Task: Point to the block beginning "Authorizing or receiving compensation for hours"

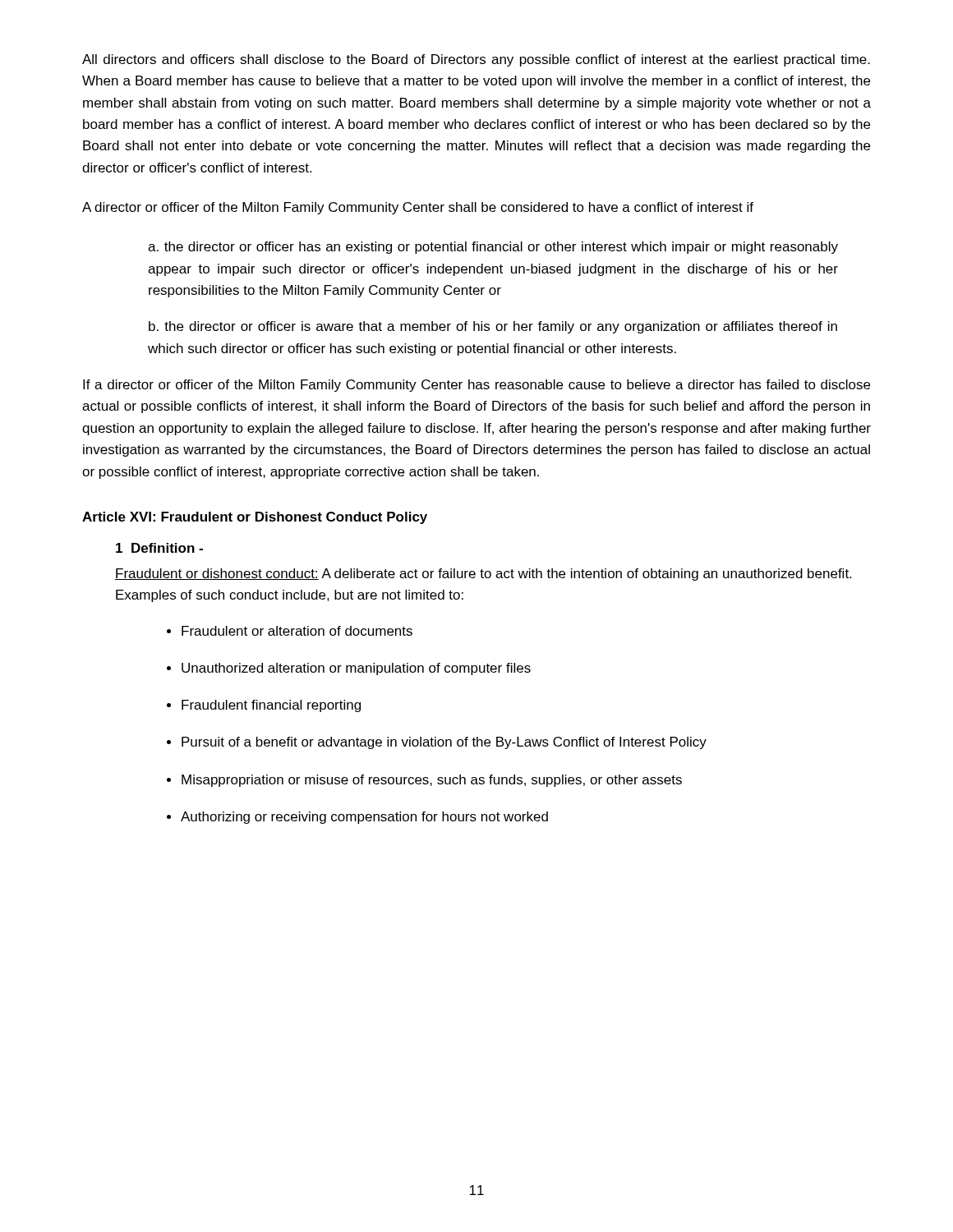Action: pyautogui.click(x=526, y=817)
